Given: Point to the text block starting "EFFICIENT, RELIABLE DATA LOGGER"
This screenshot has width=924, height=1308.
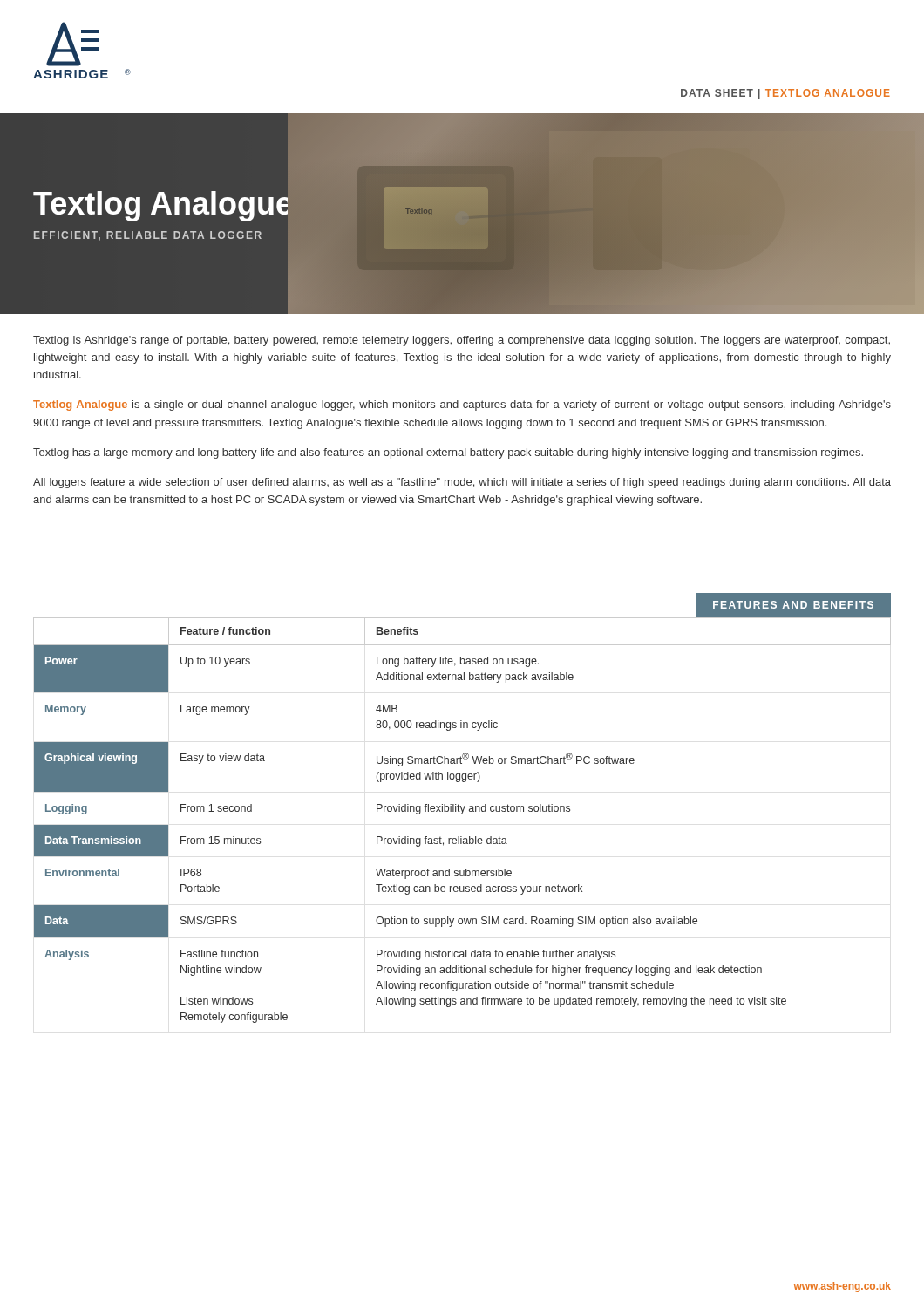Looking at the screenshot, I should (x=148, y=235).
